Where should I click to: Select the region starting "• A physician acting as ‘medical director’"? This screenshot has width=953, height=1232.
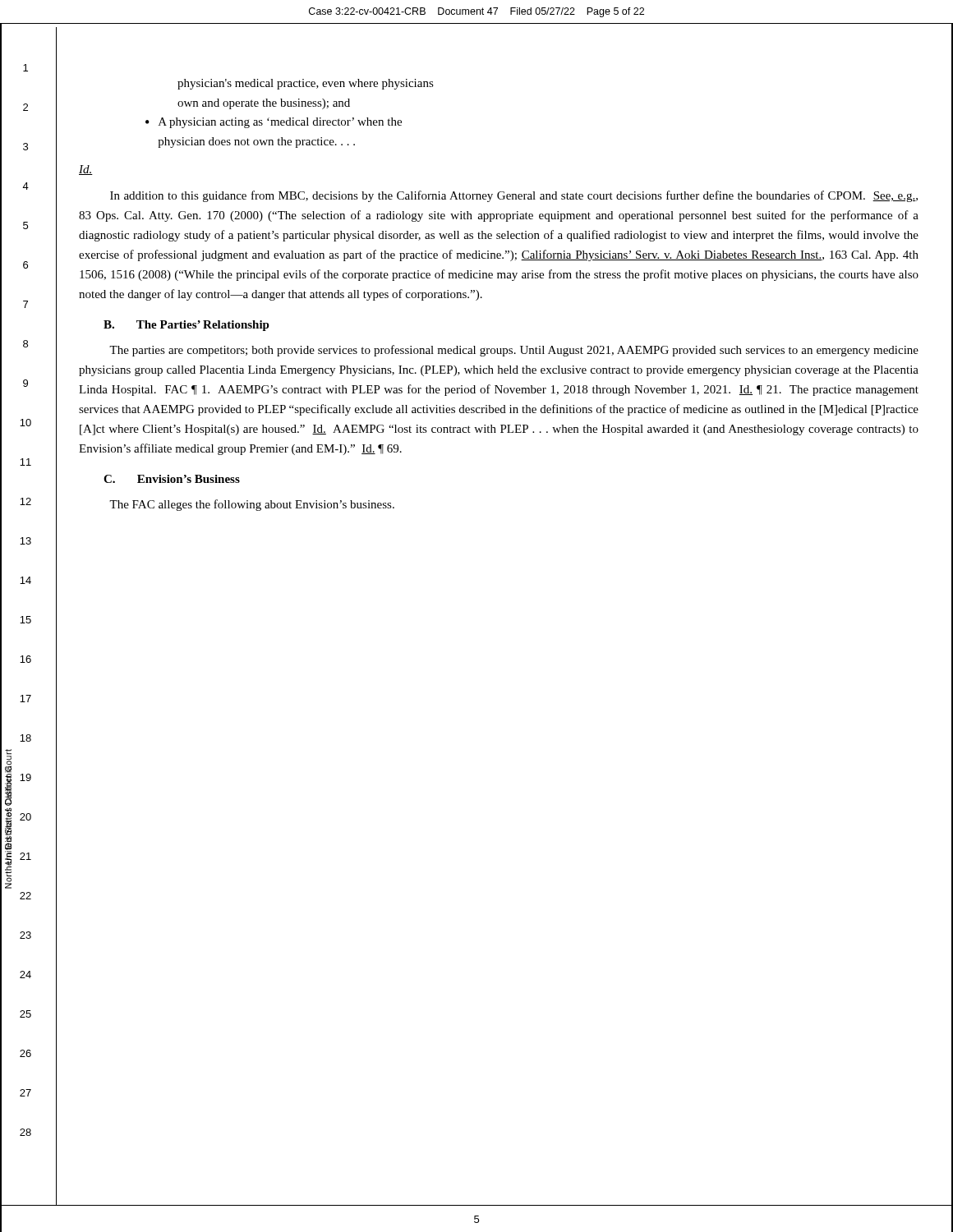pos(273,132)
